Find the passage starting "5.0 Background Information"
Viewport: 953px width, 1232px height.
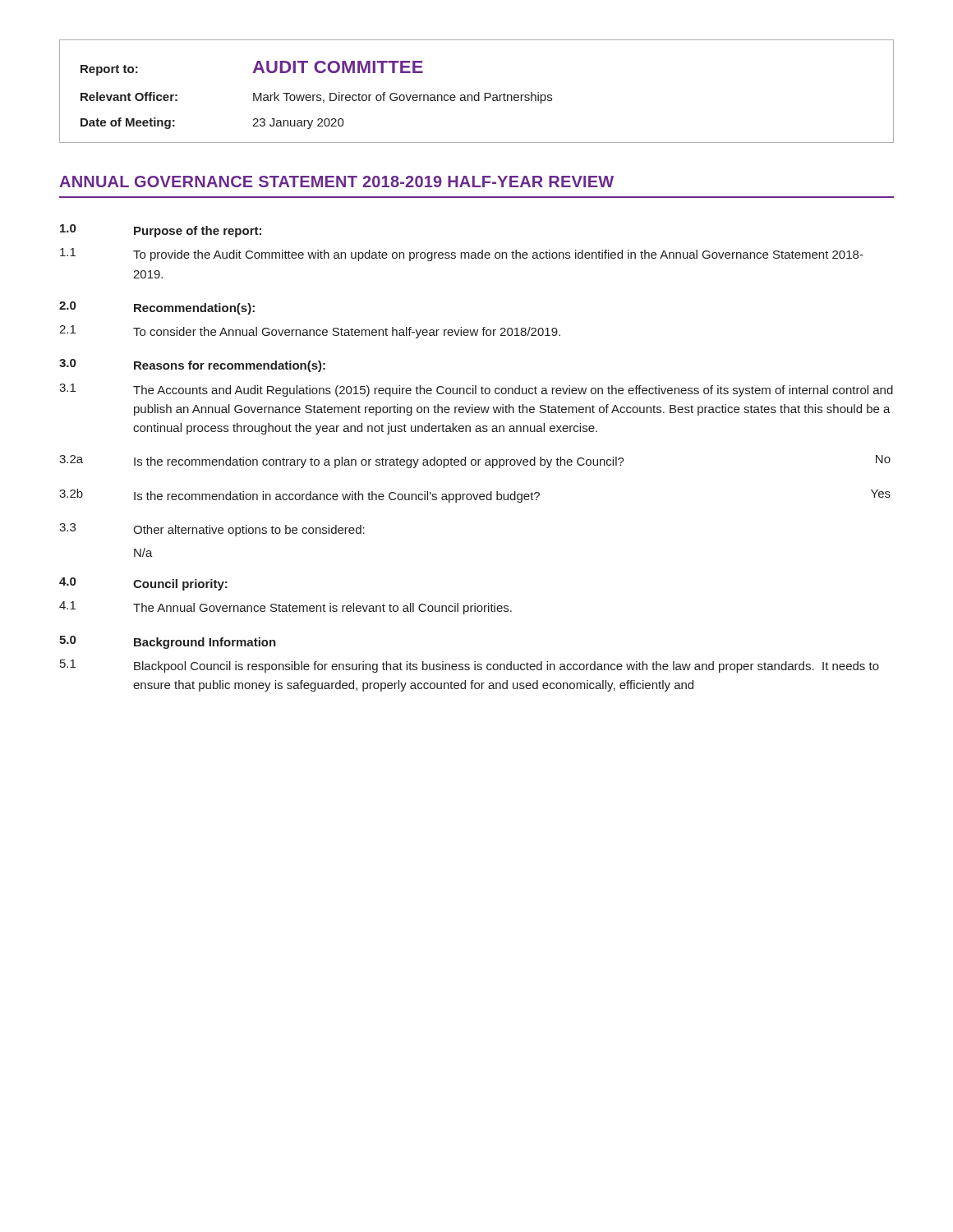(168, 642)
